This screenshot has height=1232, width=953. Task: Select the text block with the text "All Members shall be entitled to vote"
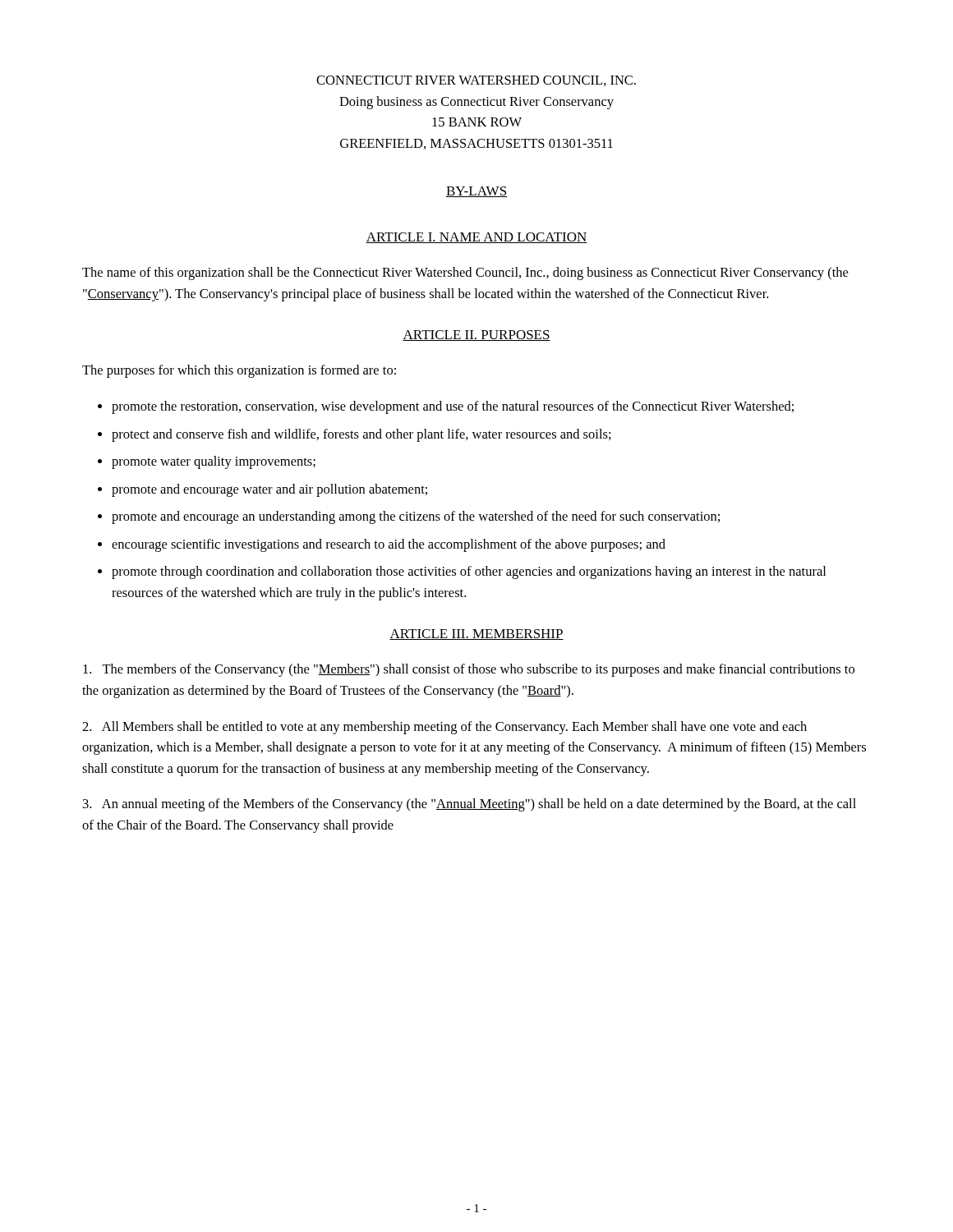(474, 747)
